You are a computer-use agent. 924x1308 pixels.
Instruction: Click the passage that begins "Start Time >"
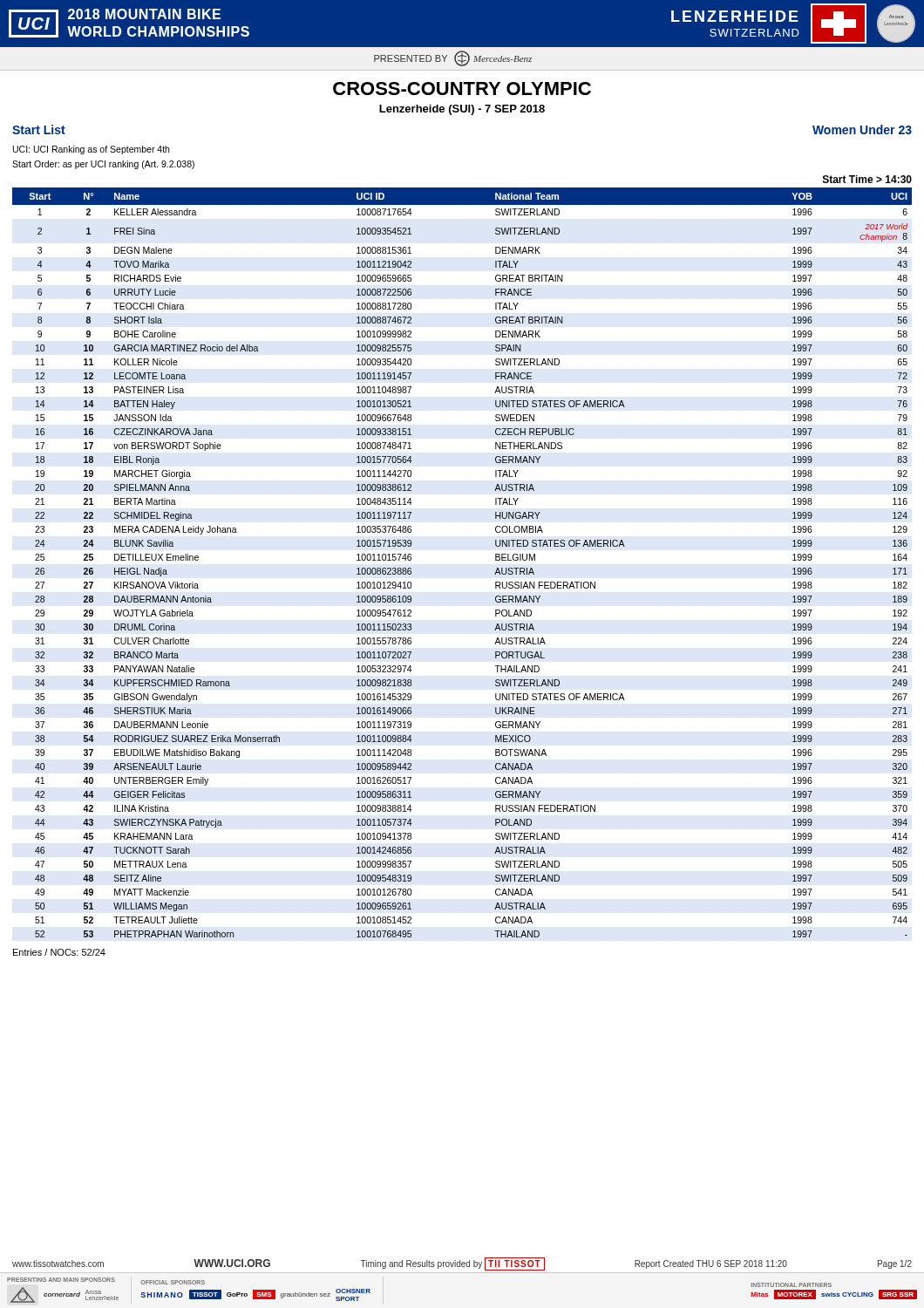(867, 179)
